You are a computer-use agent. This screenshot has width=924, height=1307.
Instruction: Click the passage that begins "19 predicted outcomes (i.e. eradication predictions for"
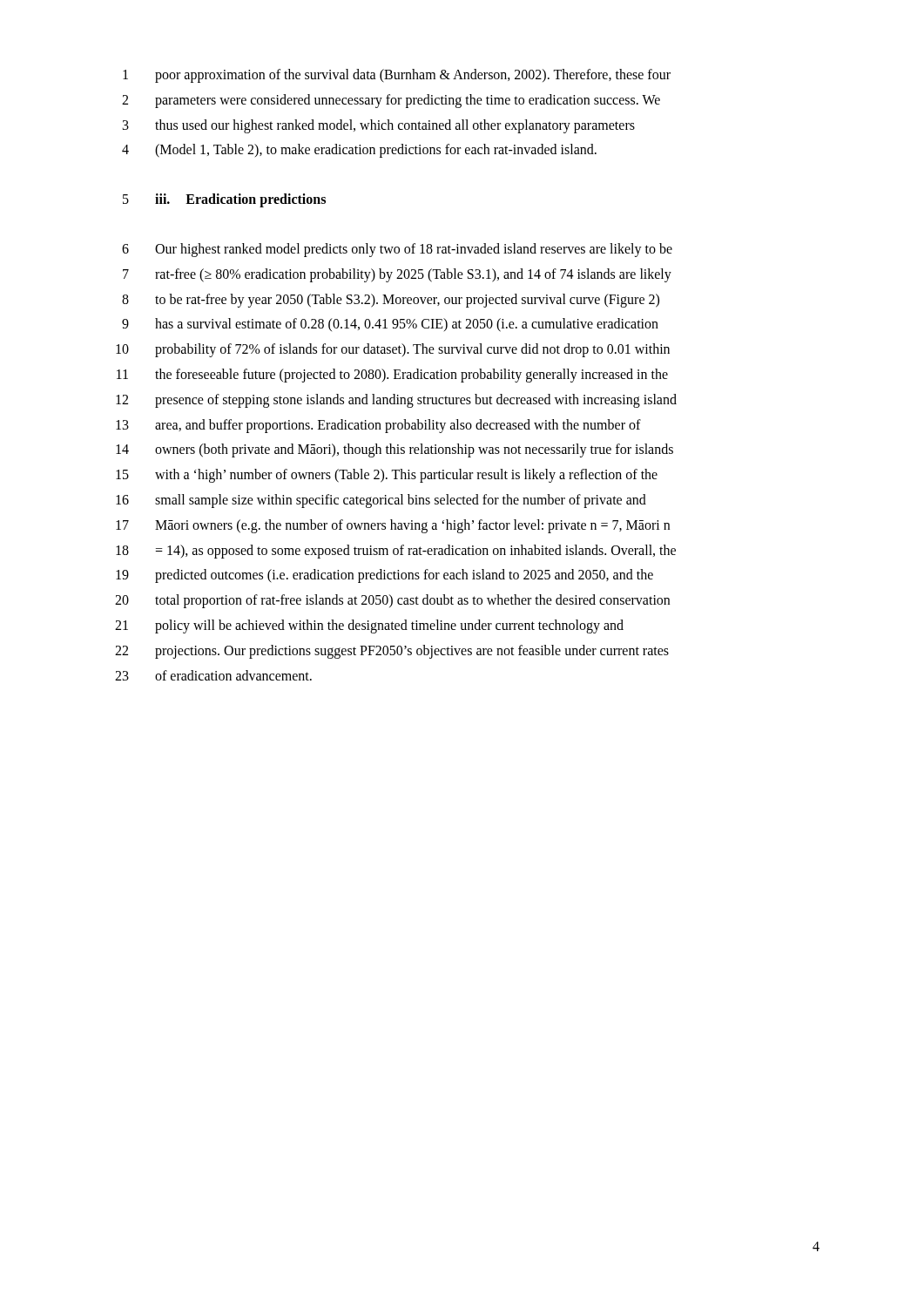(x=462, y=576)
